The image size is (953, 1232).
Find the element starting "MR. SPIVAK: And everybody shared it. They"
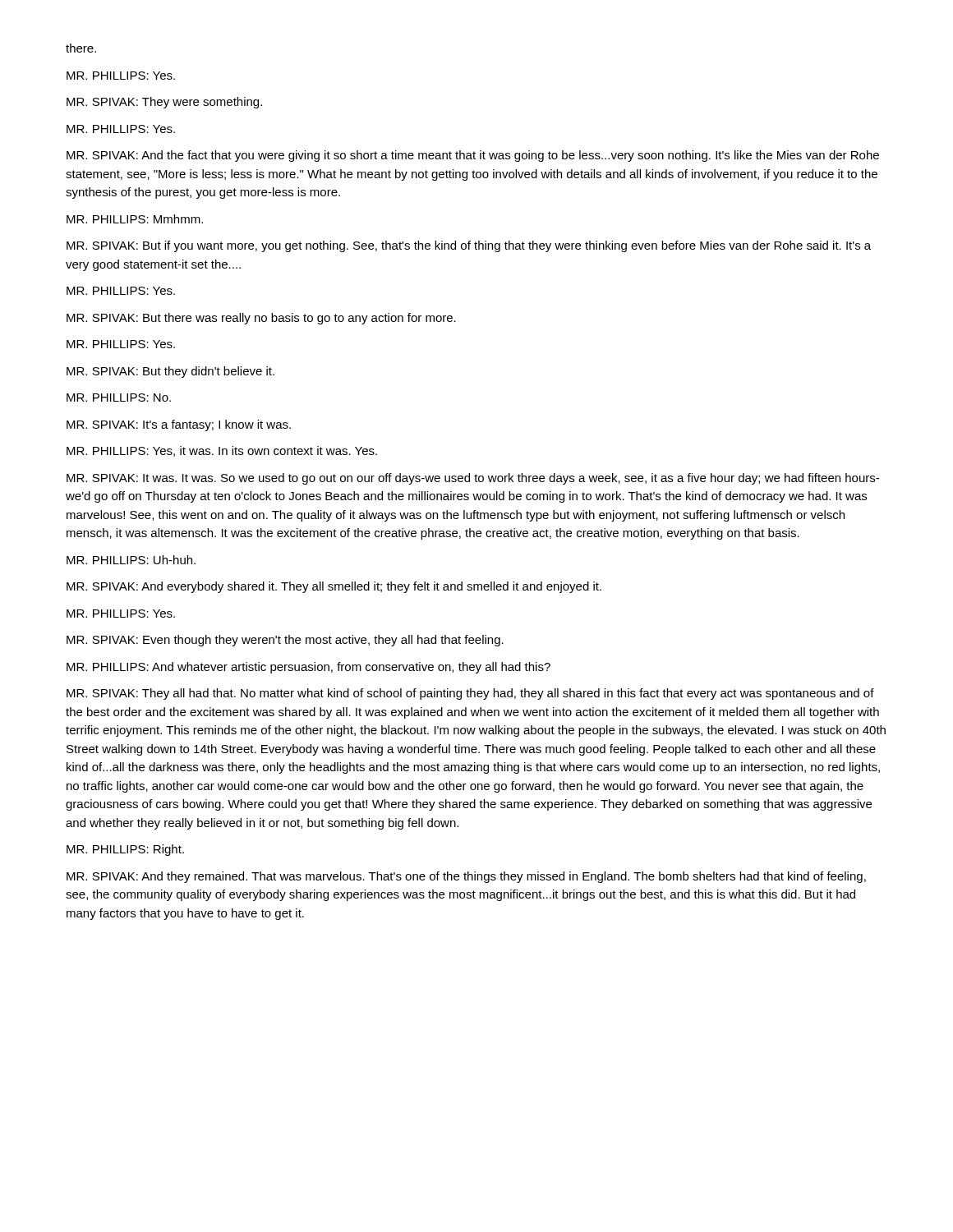(x=334, y=586)
